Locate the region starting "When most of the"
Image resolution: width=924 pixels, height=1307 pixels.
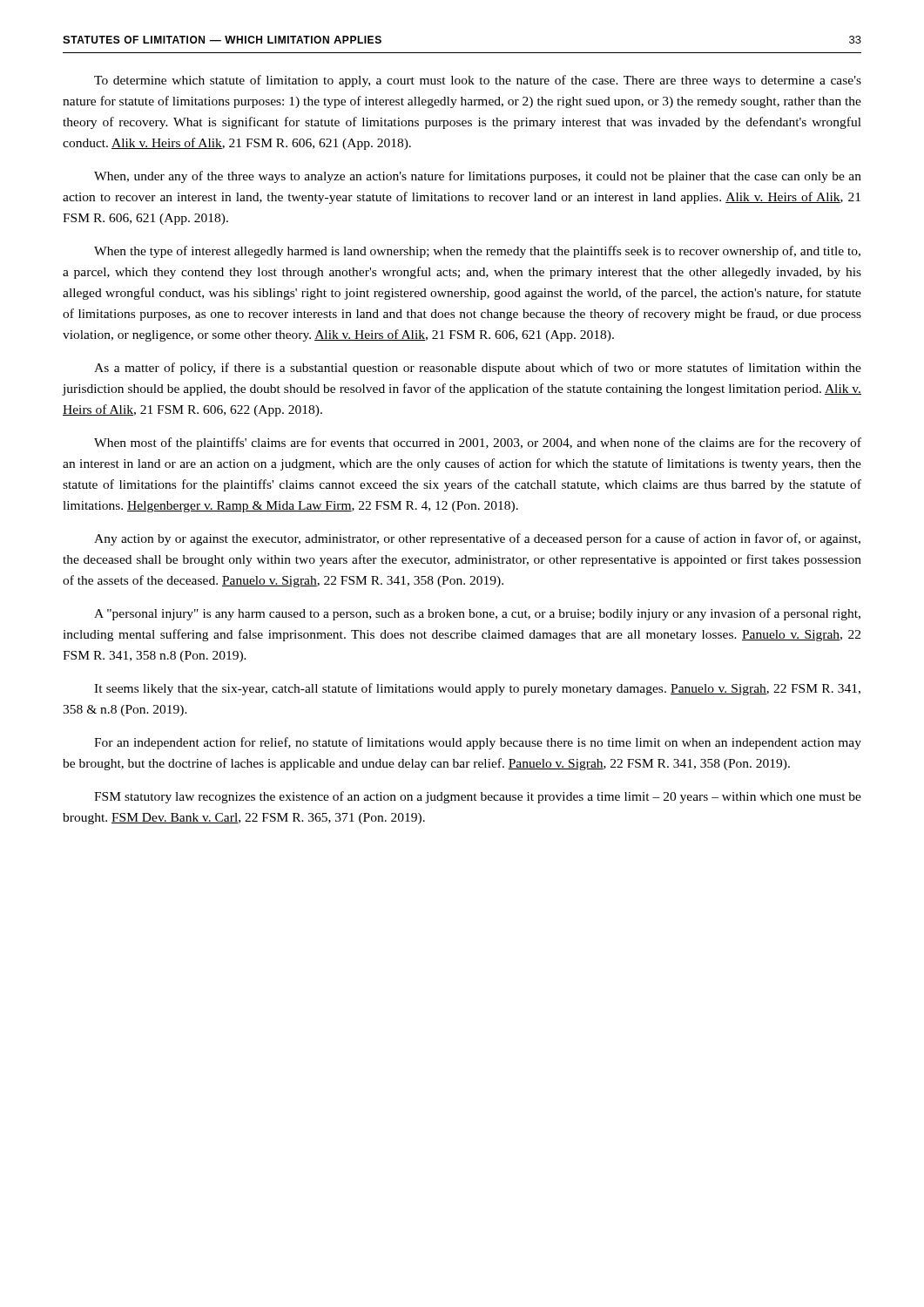[x=462, y=474]
